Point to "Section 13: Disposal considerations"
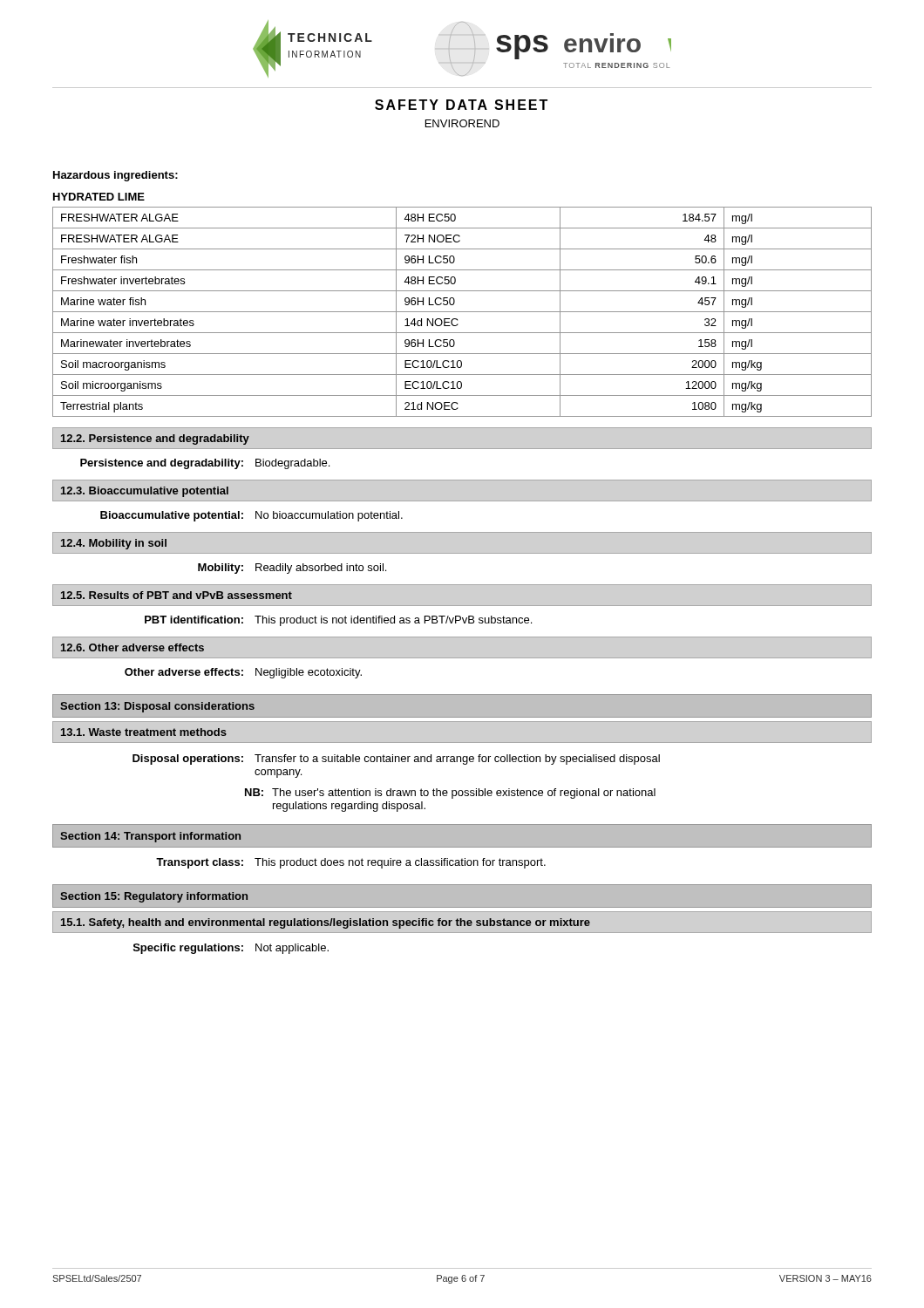Image resolution: width=924 pixels, height=1308 pixels. (x=157, y=706)
